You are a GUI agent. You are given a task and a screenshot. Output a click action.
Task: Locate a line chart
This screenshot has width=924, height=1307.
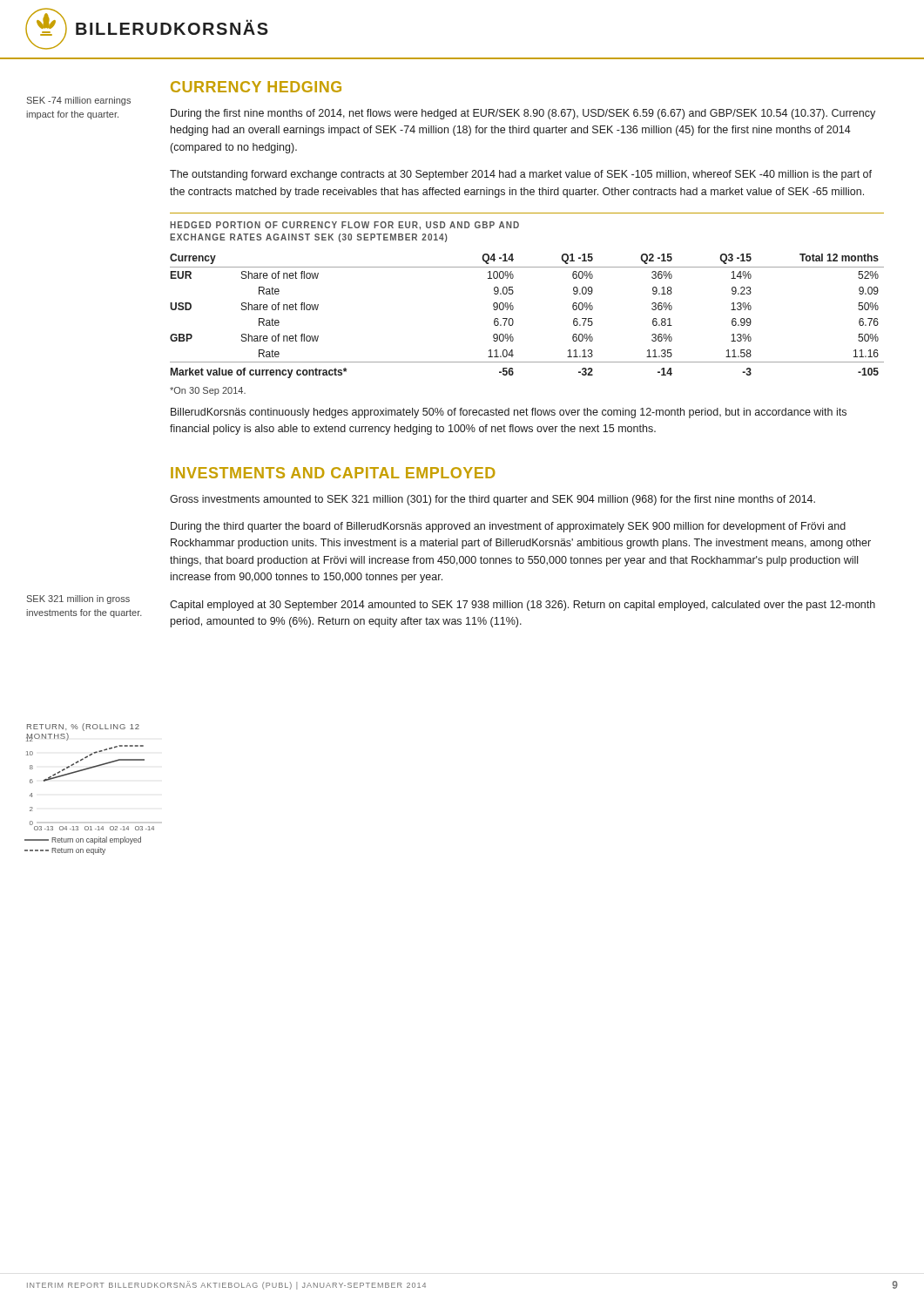(95, 792)
